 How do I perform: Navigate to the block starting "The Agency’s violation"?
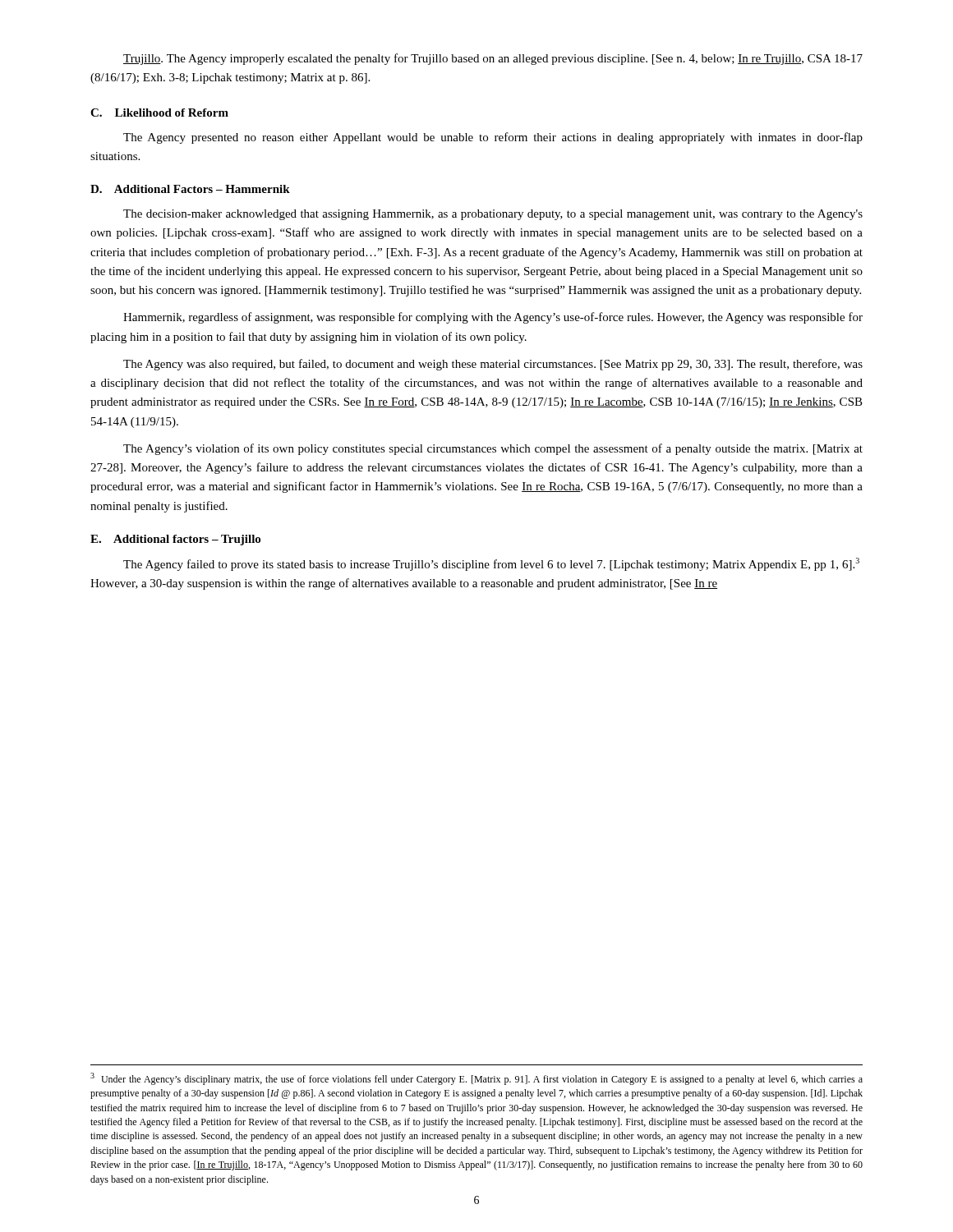[476, 477]
